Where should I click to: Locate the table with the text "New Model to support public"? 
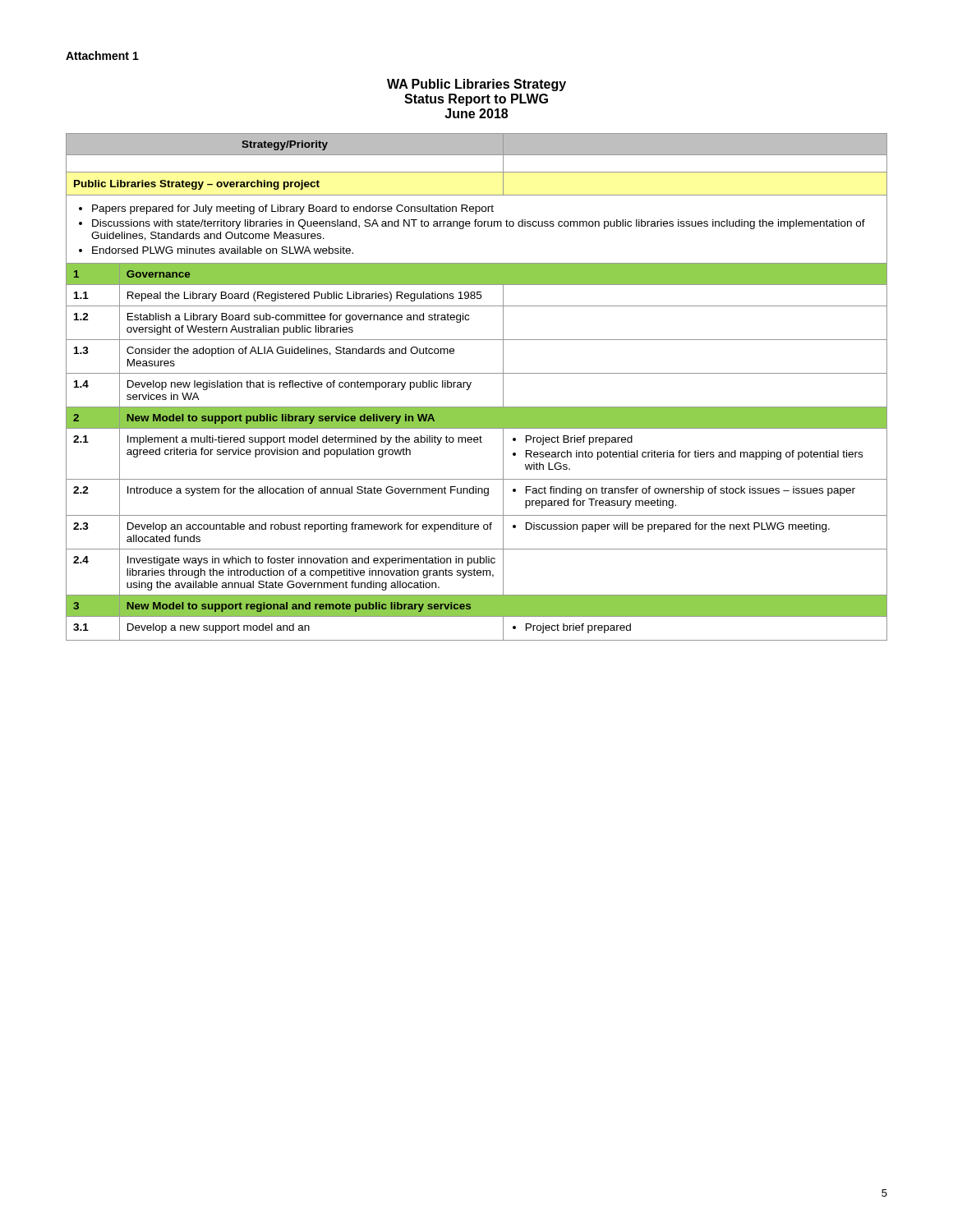476,387
